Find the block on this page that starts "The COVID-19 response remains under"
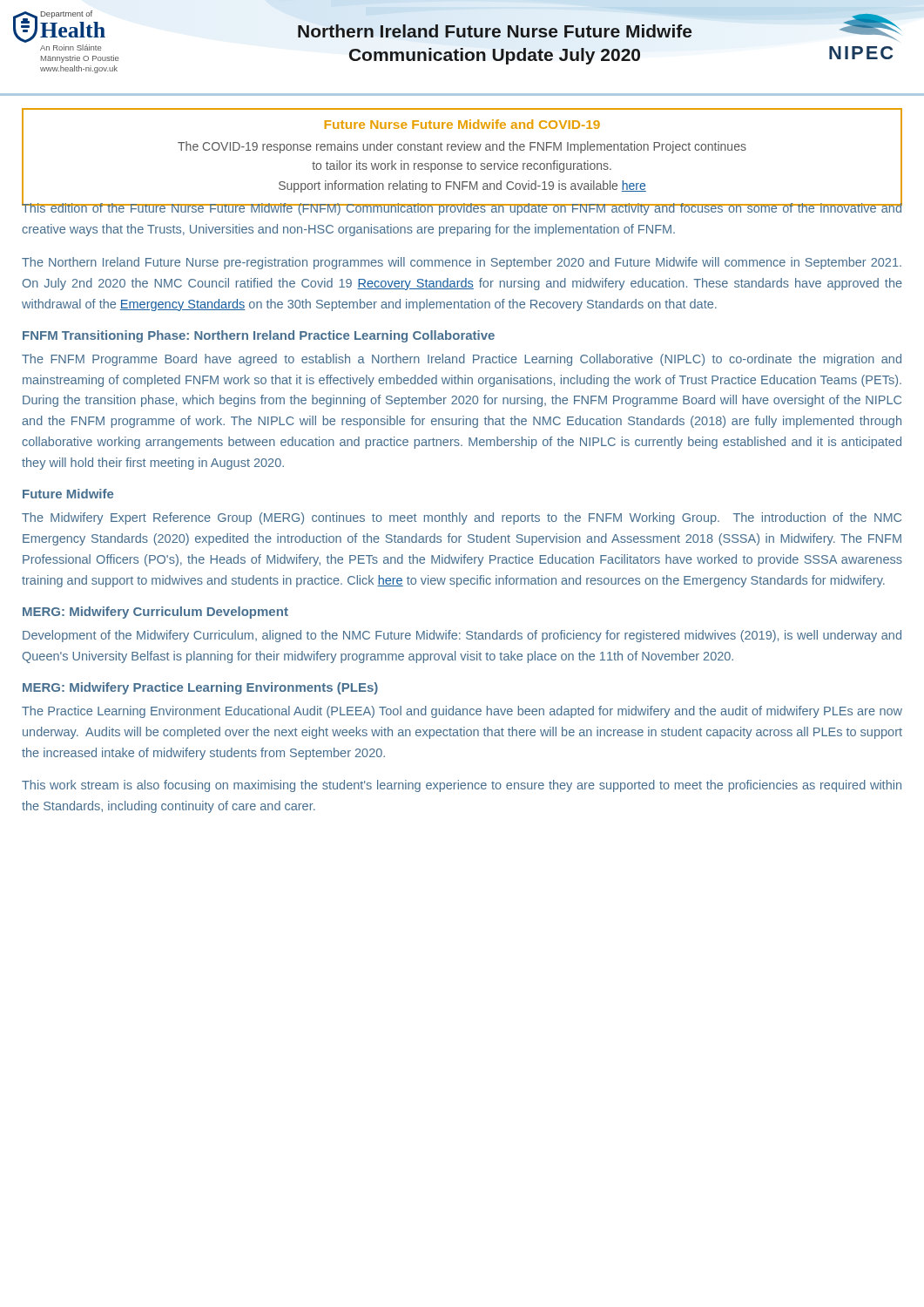924x1307 pixels. (462, 166)
